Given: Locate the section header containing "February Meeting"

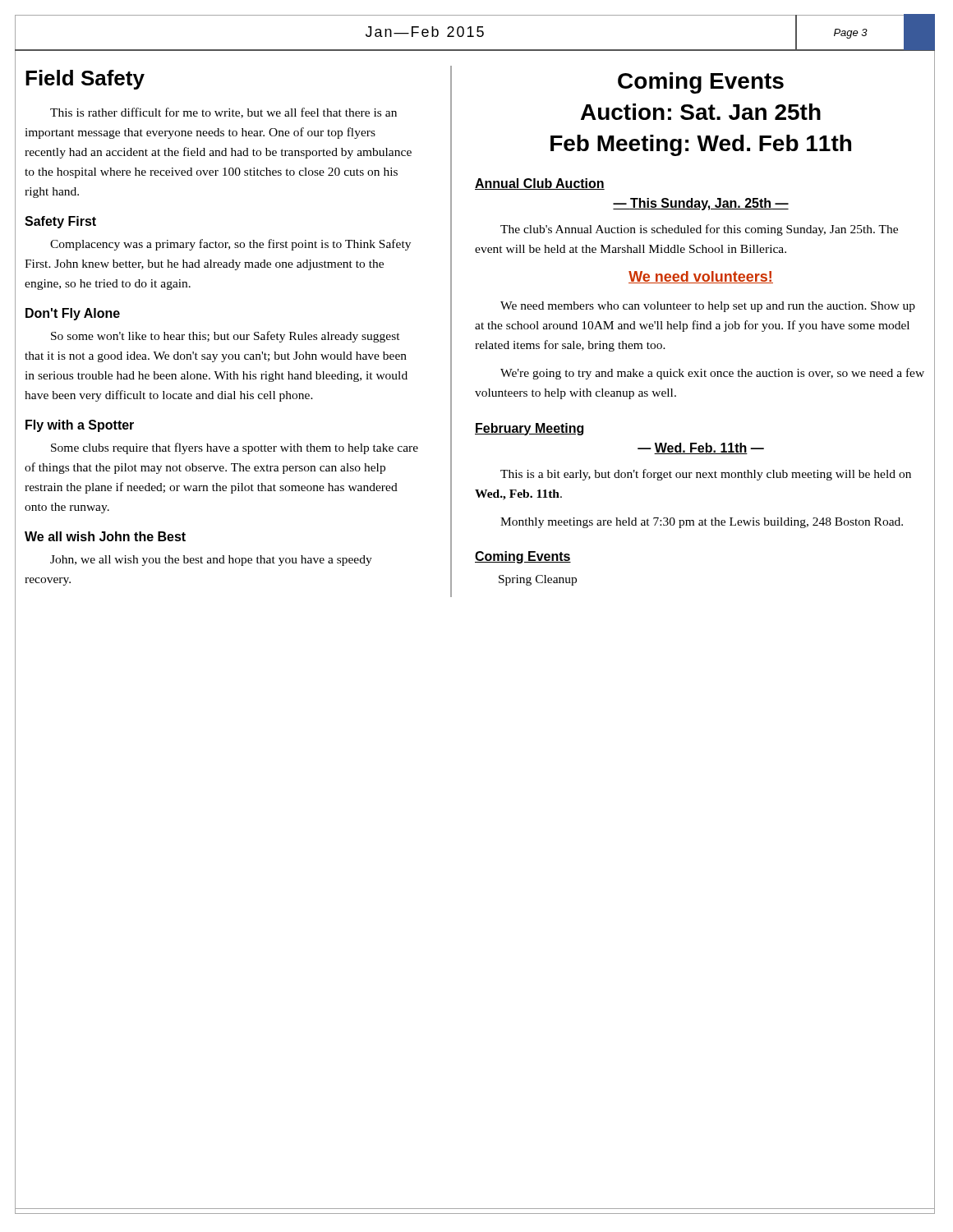Looking at the screenshot, I should [x=530, y=428].
